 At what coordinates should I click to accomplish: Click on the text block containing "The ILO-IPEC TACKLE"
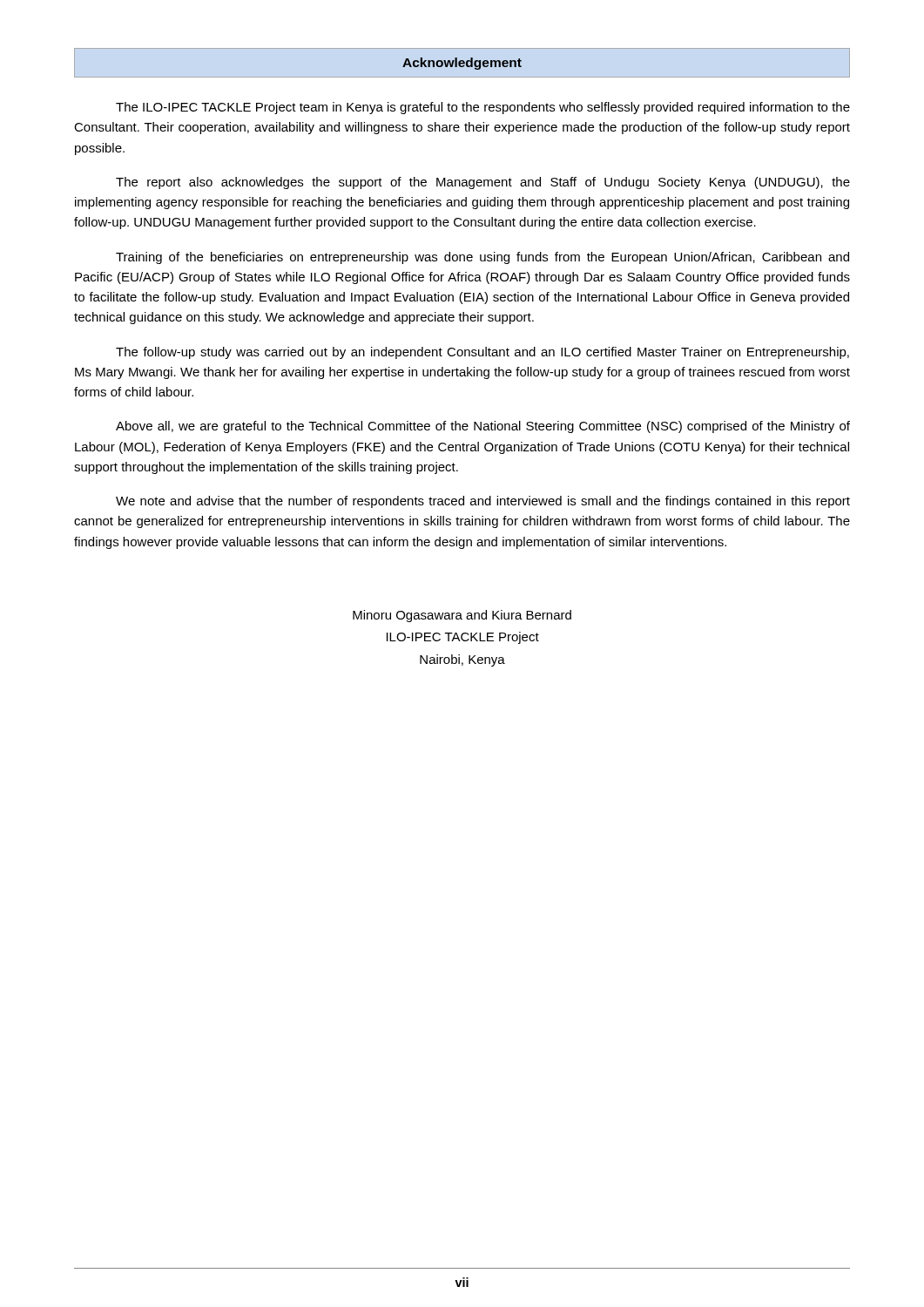(x=462, y=127)
